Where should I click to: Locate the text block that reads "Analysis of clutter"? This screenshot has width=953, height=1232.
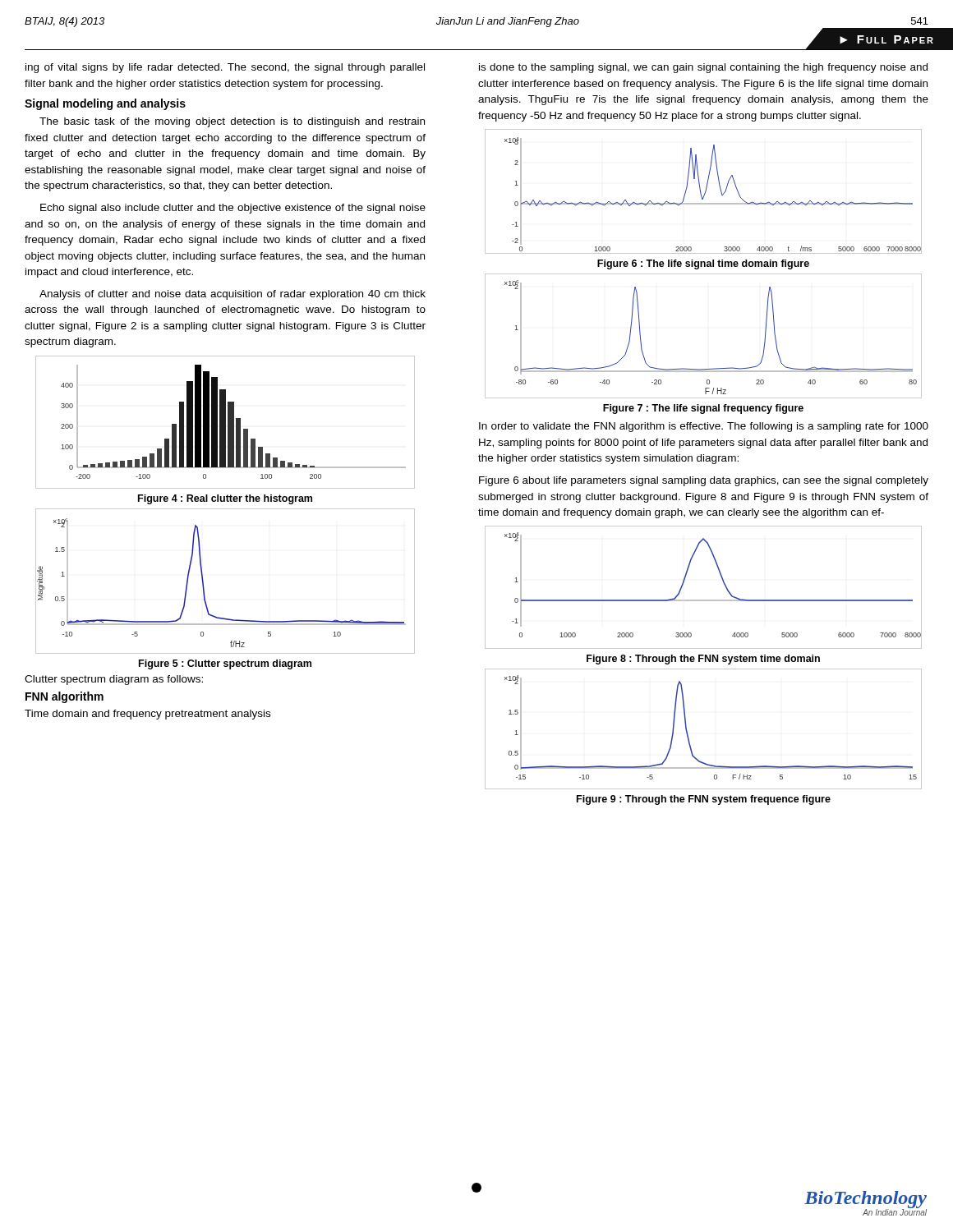(x=225, y=318)
